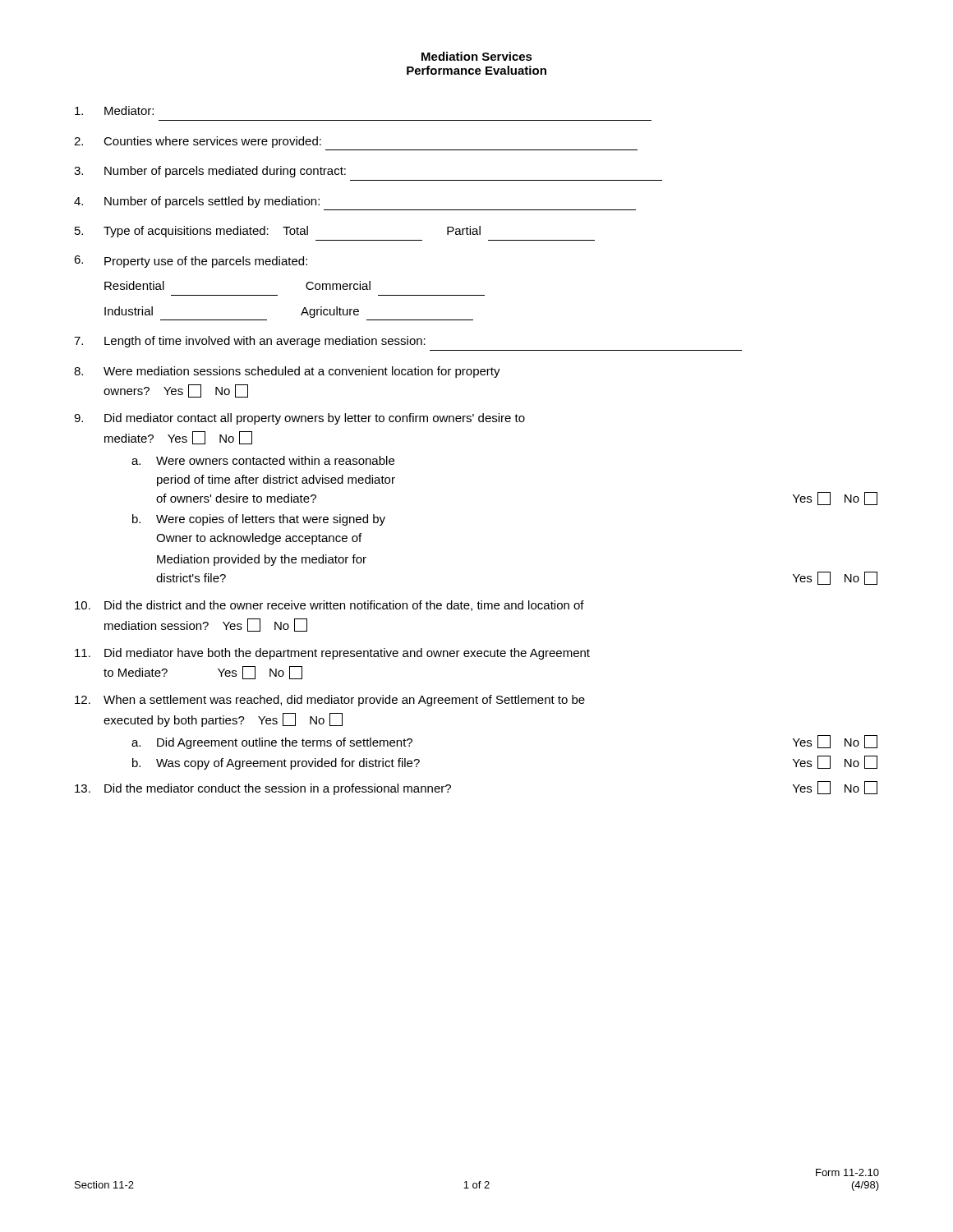Point to the block beginning "13. Did the mediator conduct the session in"
The image size is (953, 1232).
point(267,788)
